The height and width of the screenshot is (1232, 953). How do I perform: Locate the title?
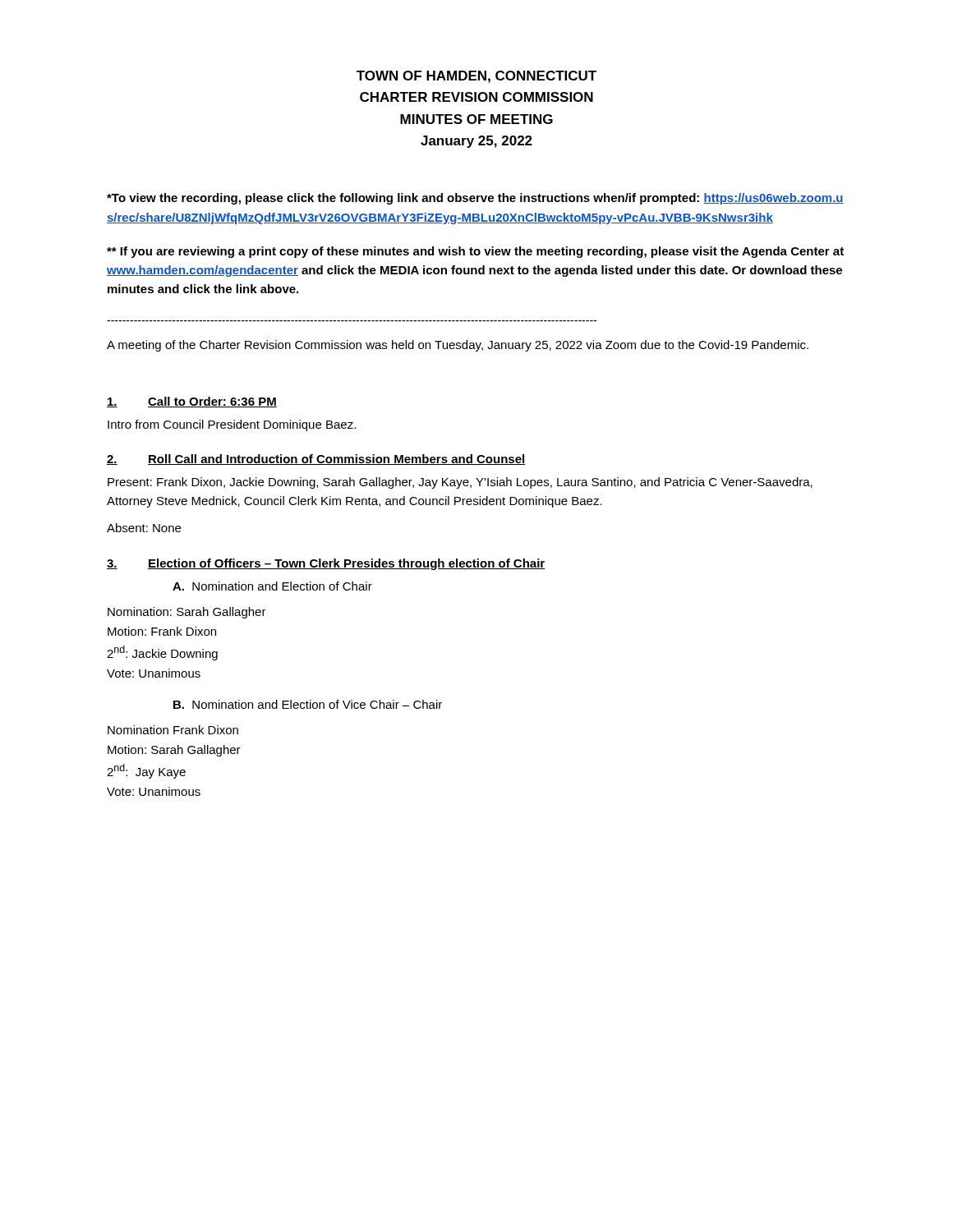pyautogui.click(x=476, y=109)
